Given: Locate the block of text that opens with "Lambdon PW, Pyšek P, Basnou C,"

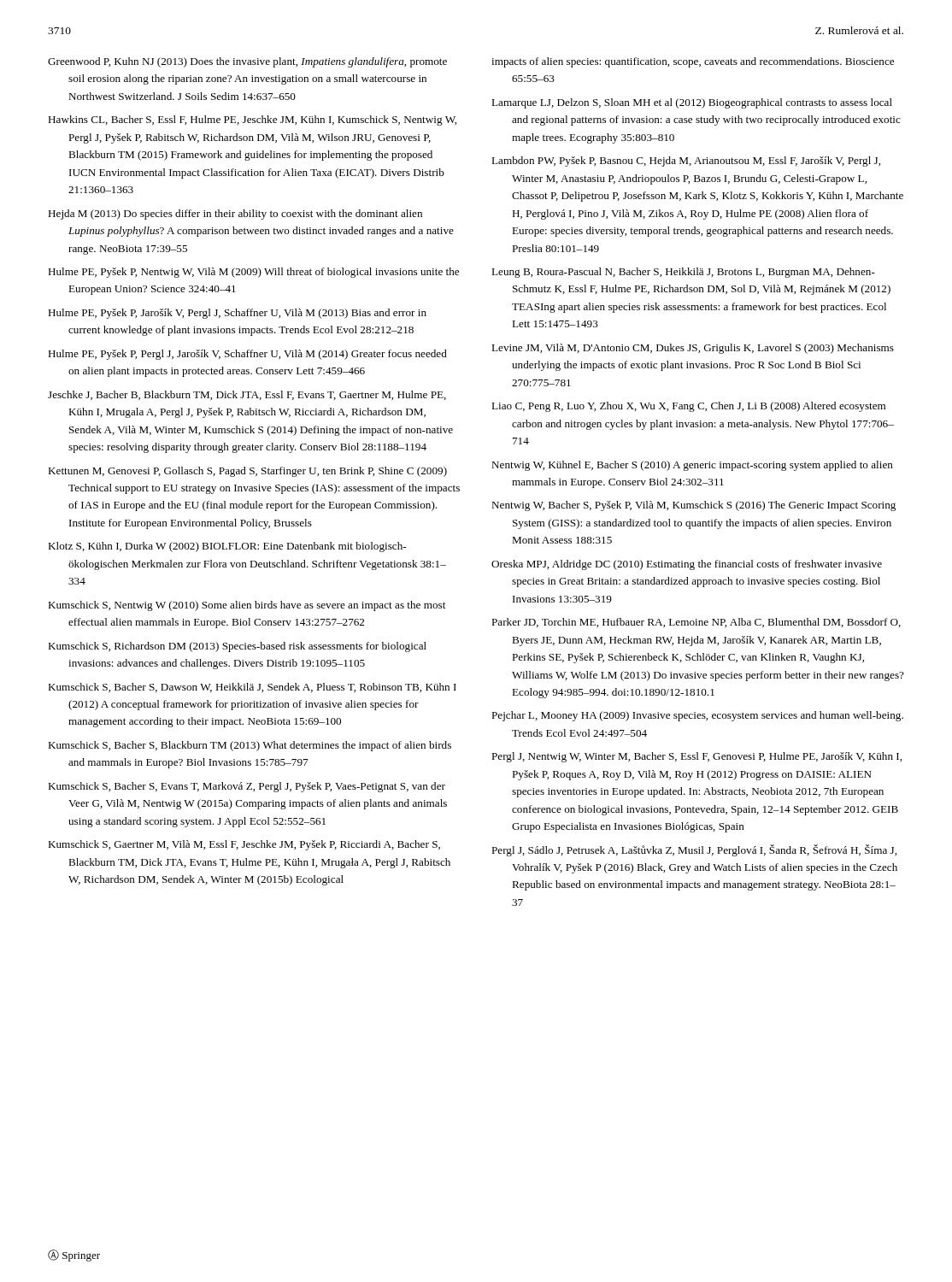Looking at the screenshot, I should click(697, 204).
